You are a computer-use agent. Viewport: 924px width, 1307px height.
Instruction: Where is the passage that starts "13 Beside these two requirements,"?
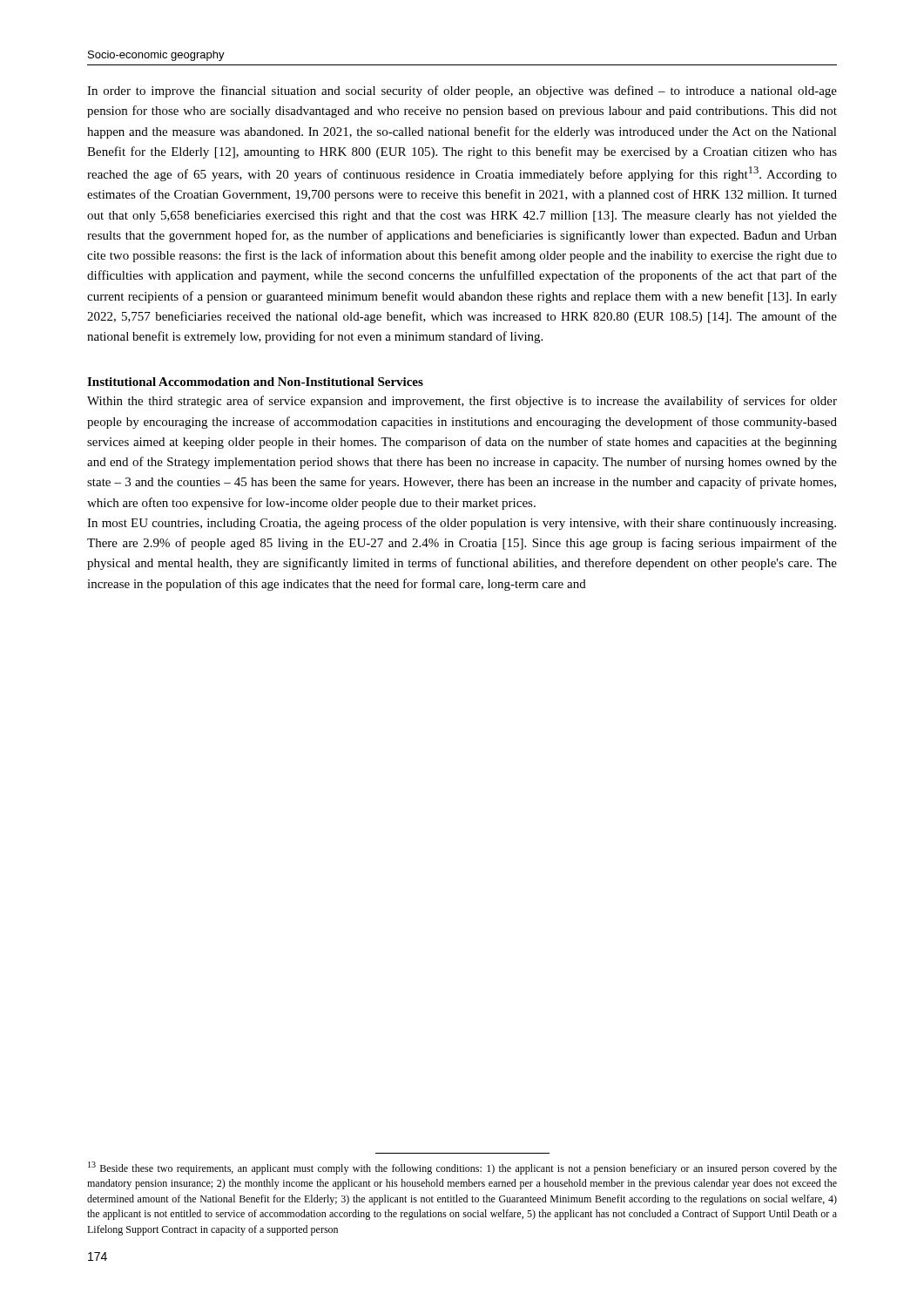[462, 1198]
